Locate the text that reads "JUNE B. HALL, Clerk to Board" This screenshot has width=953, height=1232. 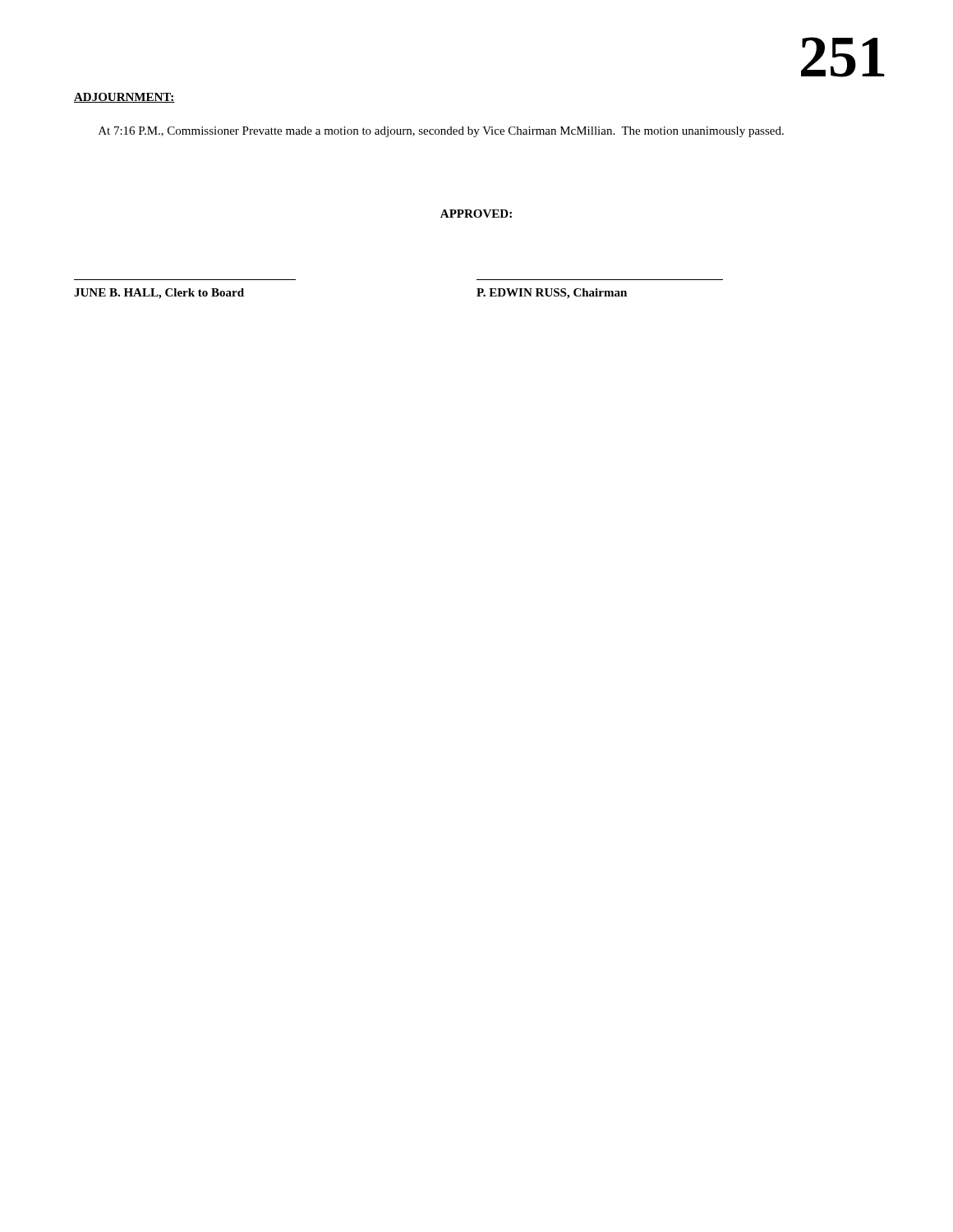click(159, 292)
